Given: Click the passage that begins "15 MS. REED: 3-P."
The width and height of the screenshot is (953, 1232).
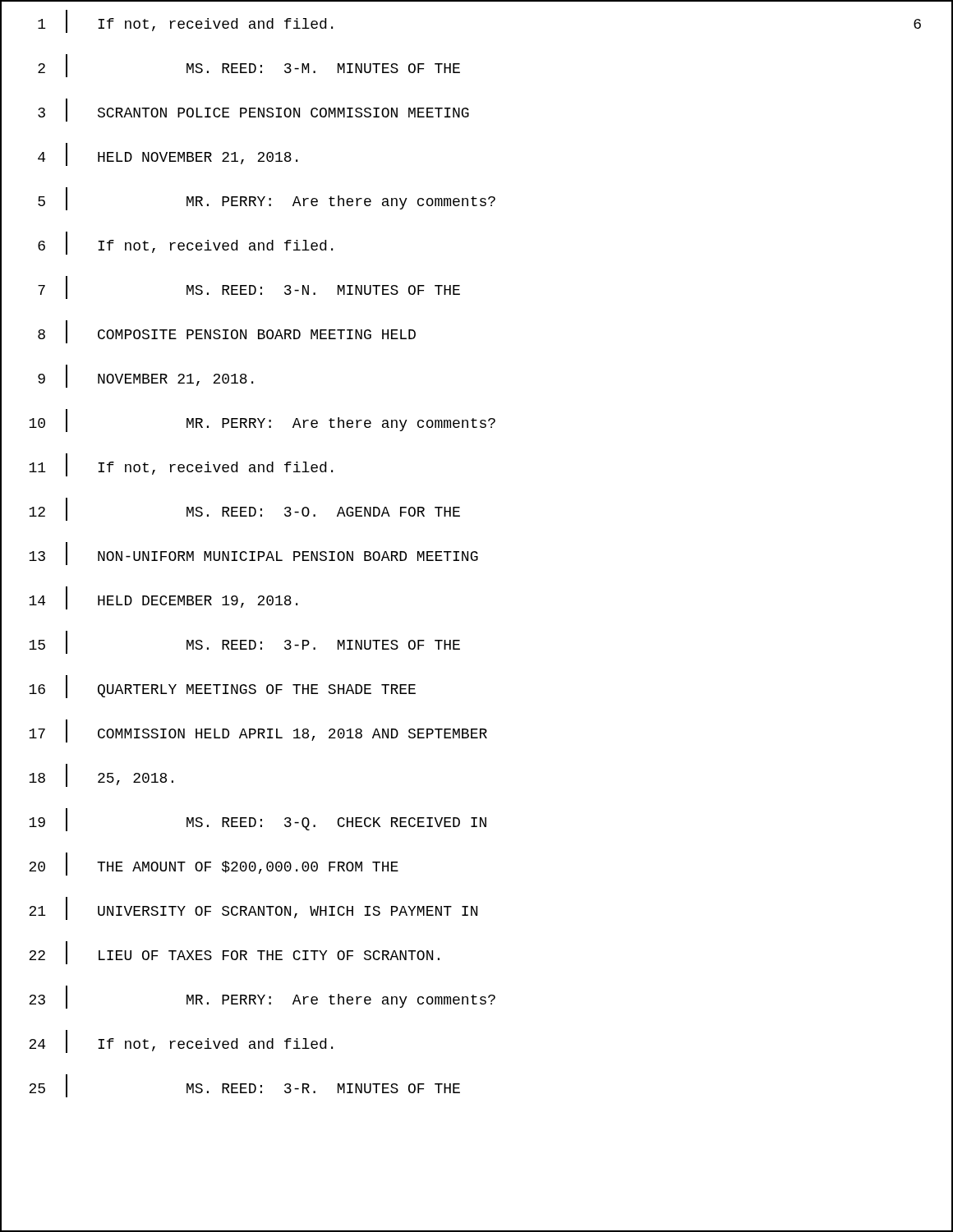Looking at the screenshot, I should (476, 645).
